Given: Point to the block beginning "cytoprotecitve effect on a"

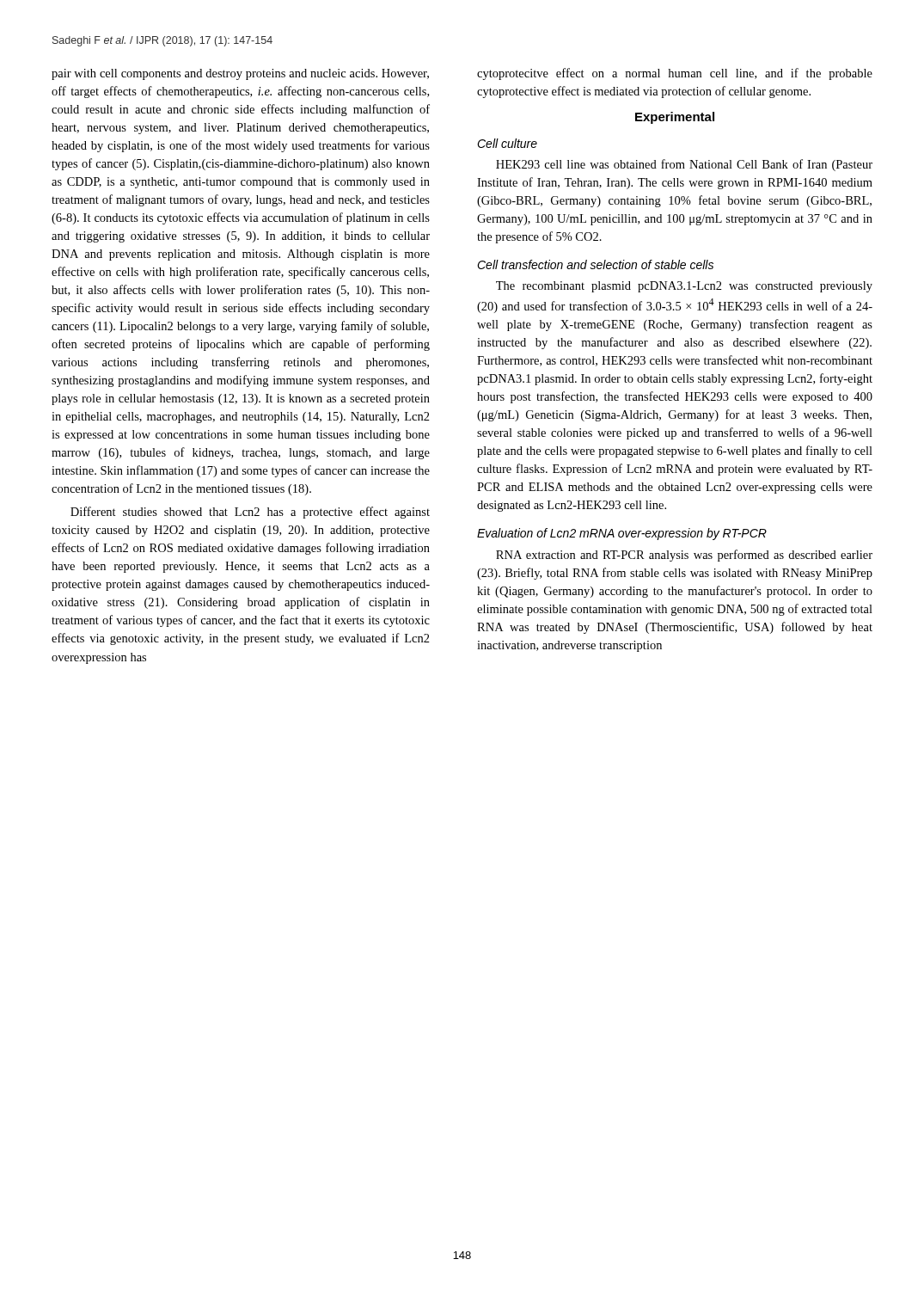Looking at the screenshot, I should click(x=675, y=83).
